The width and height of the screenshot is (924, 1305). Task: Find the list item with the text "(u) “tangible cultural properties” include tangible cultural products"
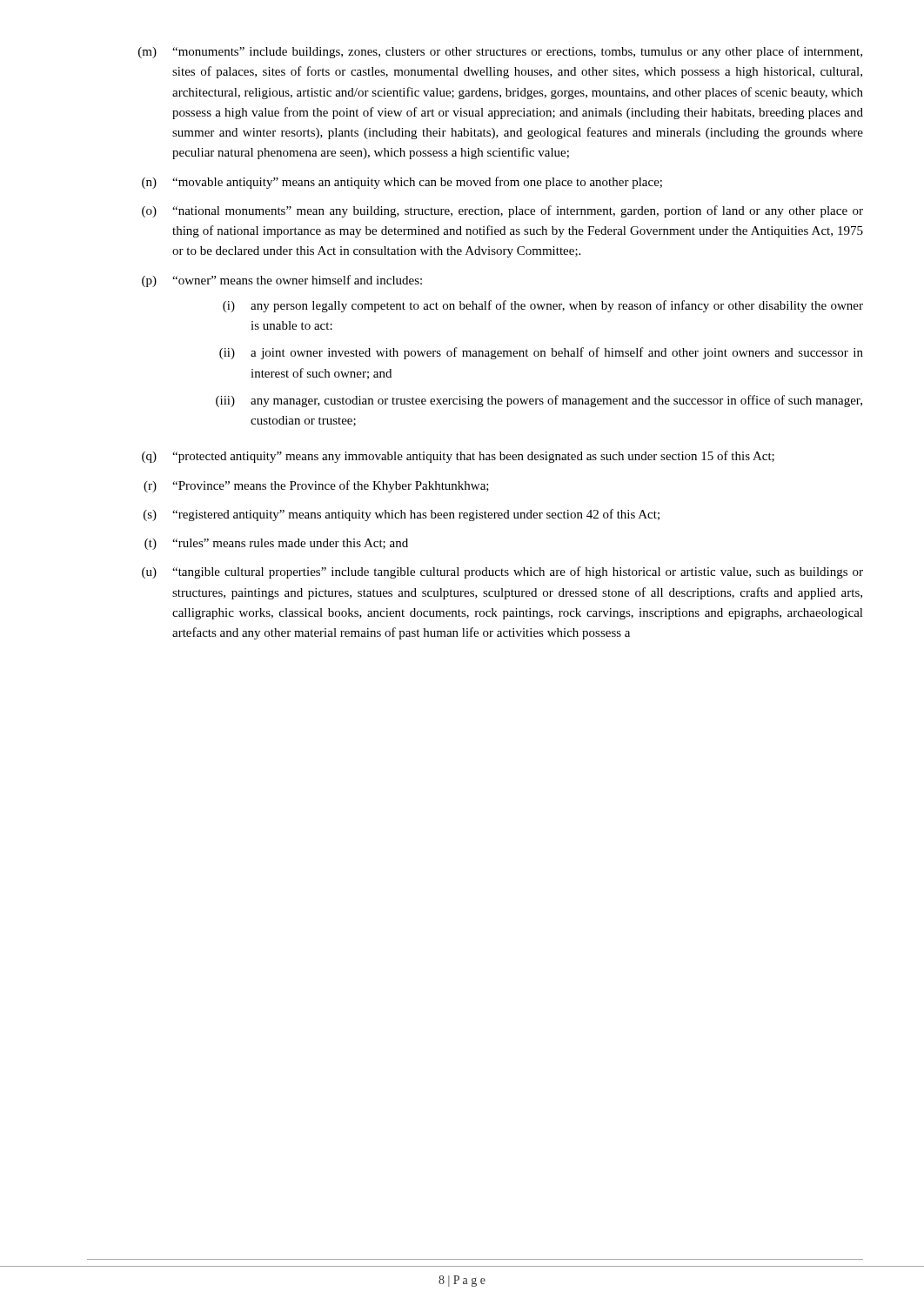pos(475,603)
